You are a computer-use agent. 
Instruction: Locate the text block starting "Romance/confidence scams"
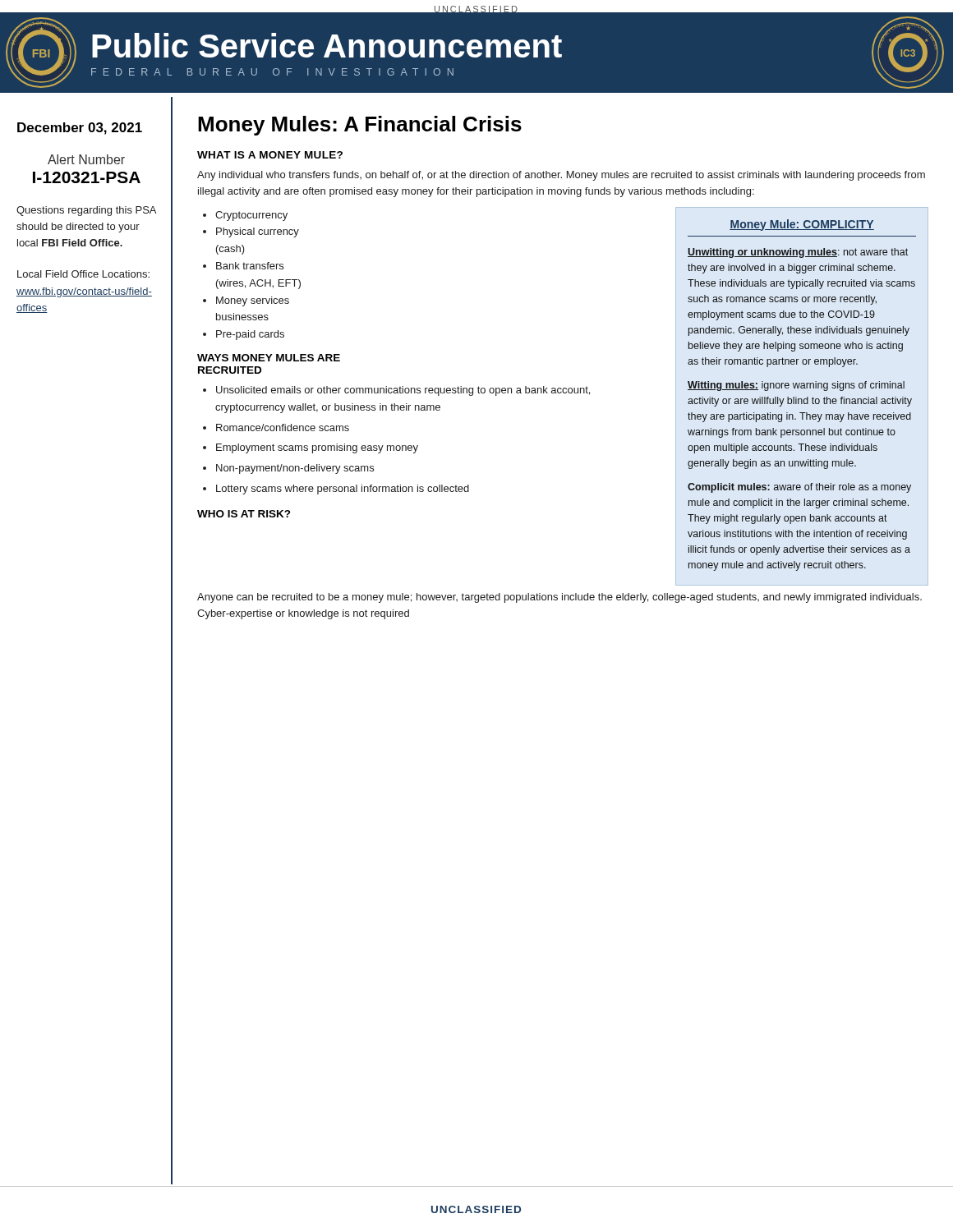282,427
